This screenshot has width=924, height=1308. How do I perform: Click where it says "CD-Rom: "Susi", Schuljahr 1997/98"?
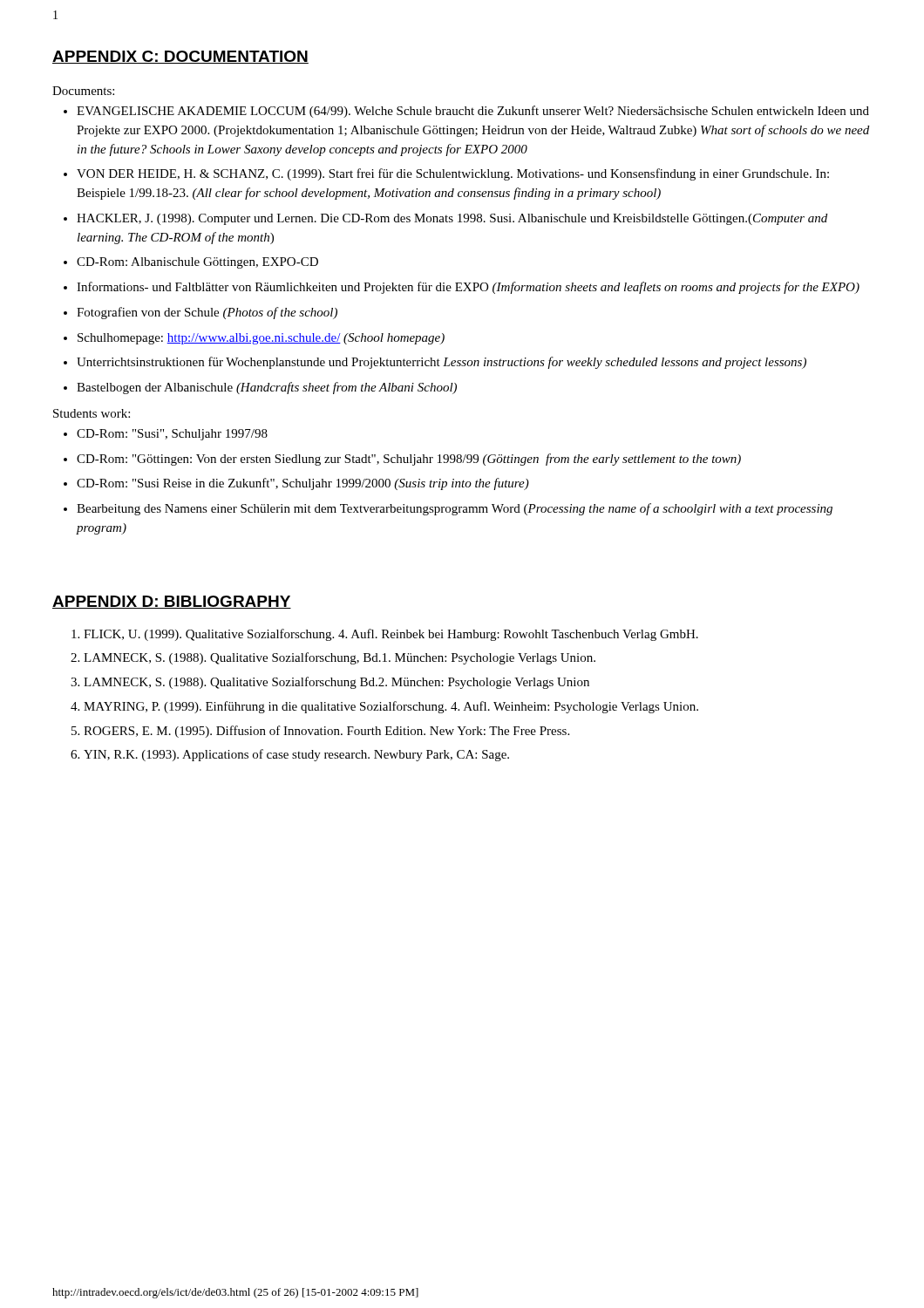(172, 433)
